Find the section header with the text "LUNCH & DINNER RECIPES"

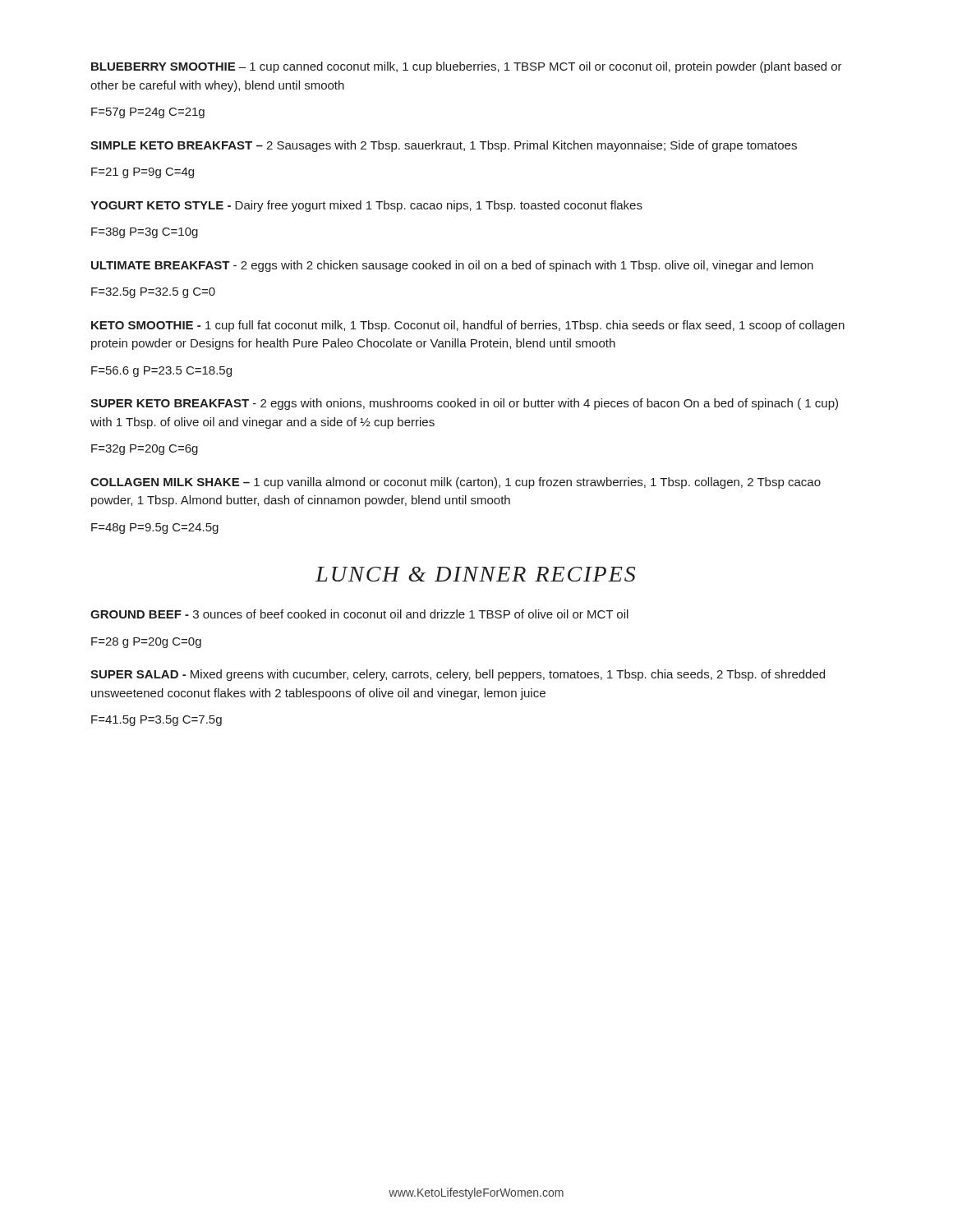(x=476, y=574)
